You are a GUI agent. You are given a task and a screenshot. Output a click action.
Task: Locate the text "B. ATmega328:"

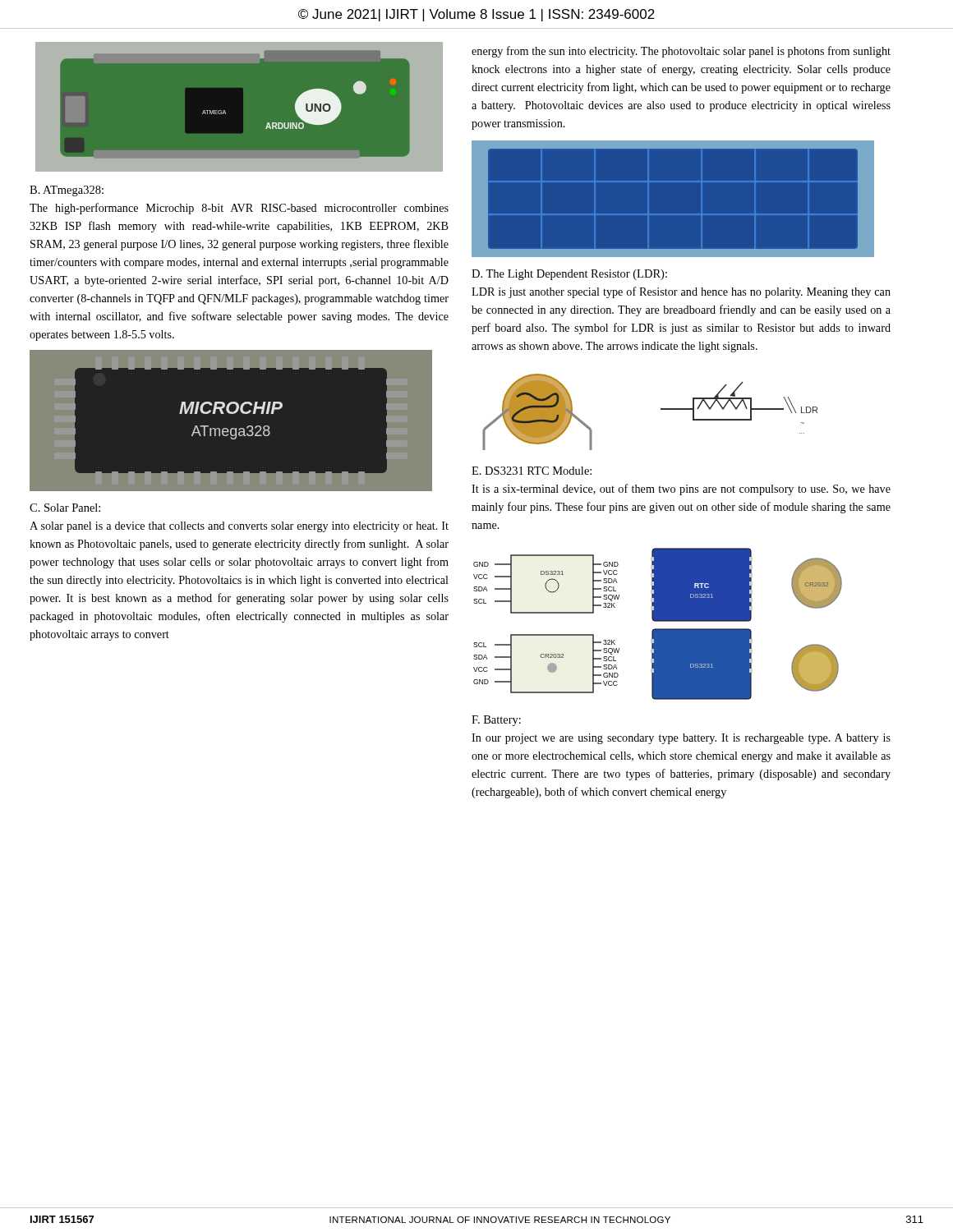pyautogui.click(x=67, y=190)
